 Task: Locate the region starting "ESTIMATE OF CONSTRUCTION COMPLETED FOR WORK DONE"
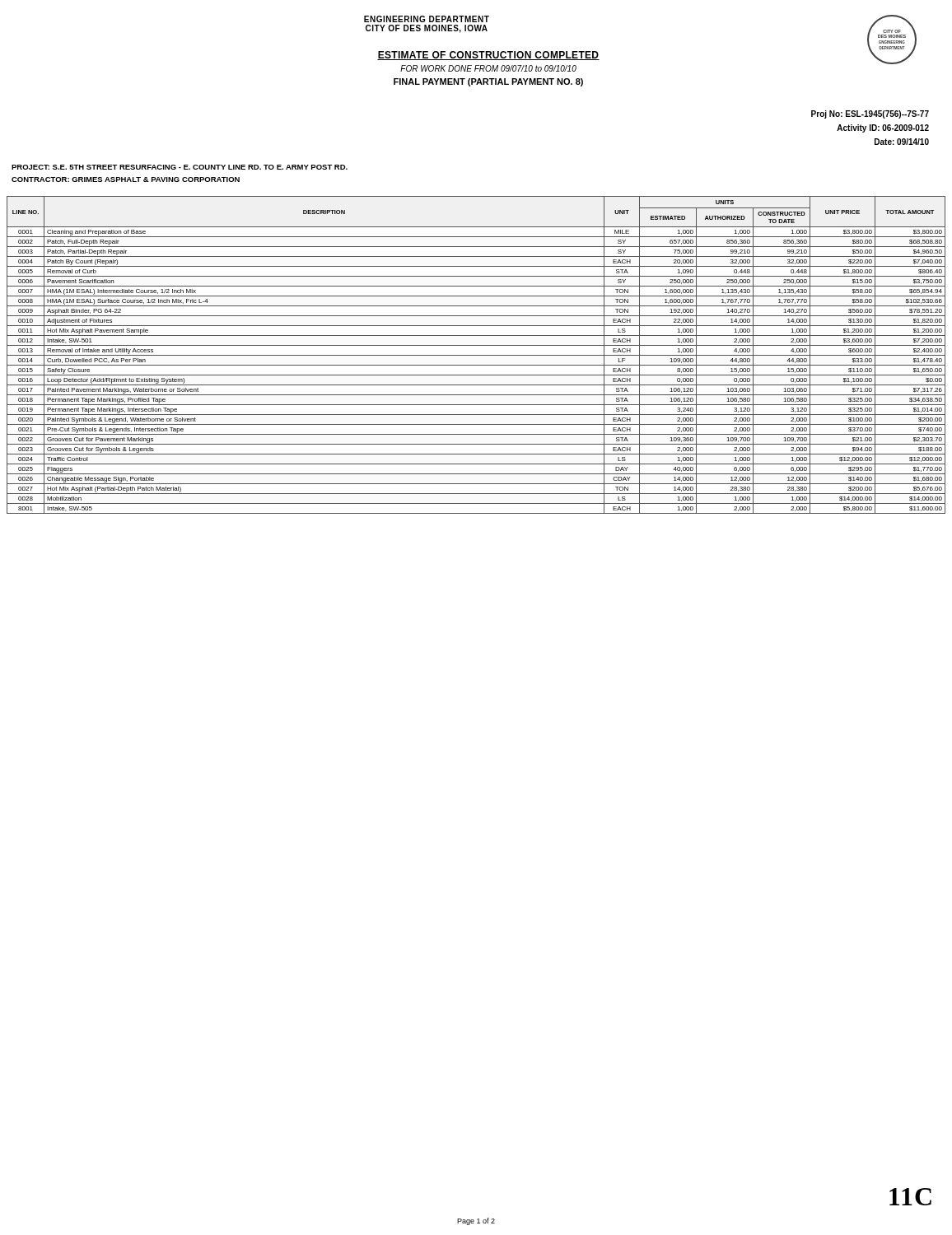click(488, 68)
